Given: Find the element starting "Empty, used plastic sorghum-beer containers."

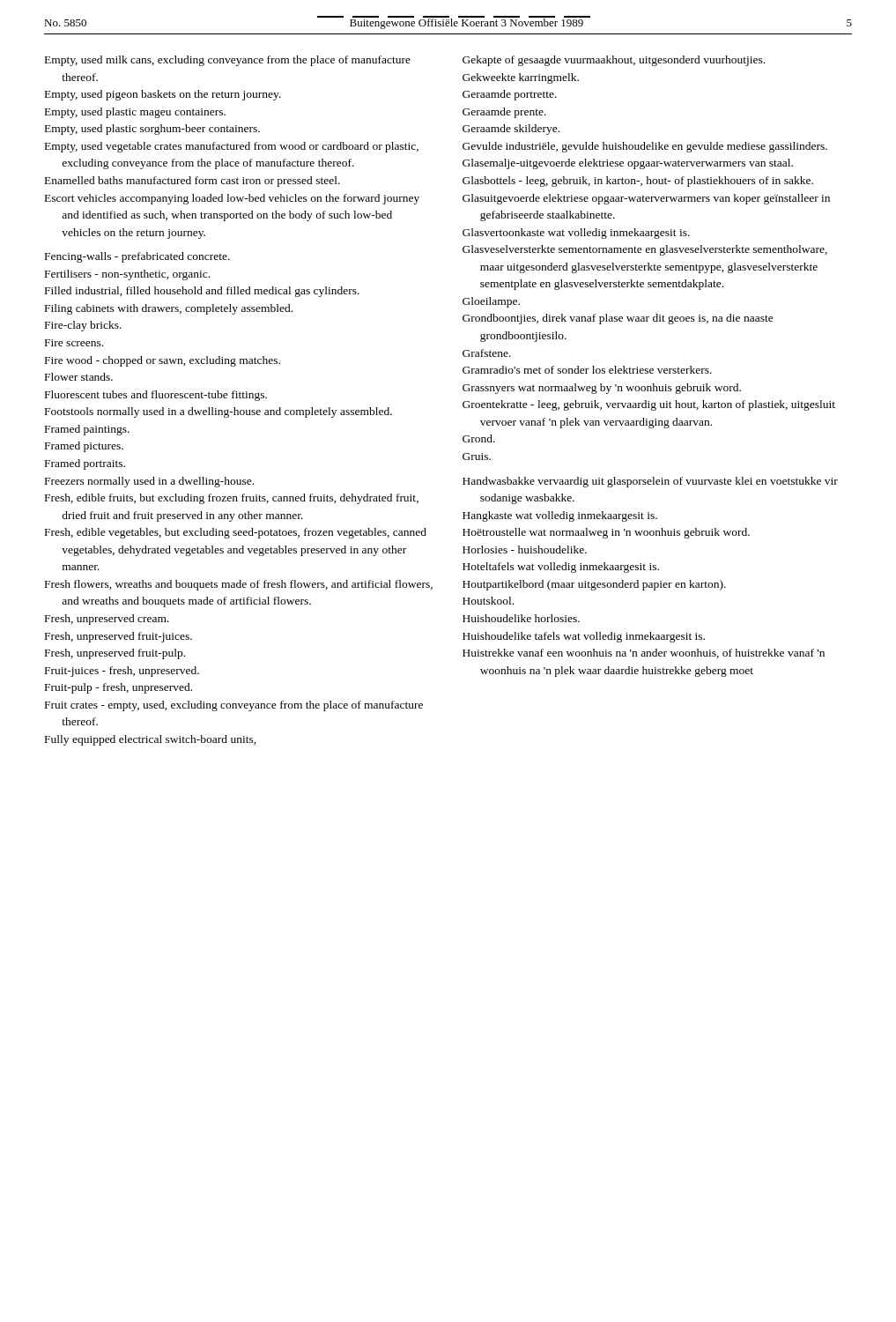Looking at the screenshot, I should [x=239, y=129].
